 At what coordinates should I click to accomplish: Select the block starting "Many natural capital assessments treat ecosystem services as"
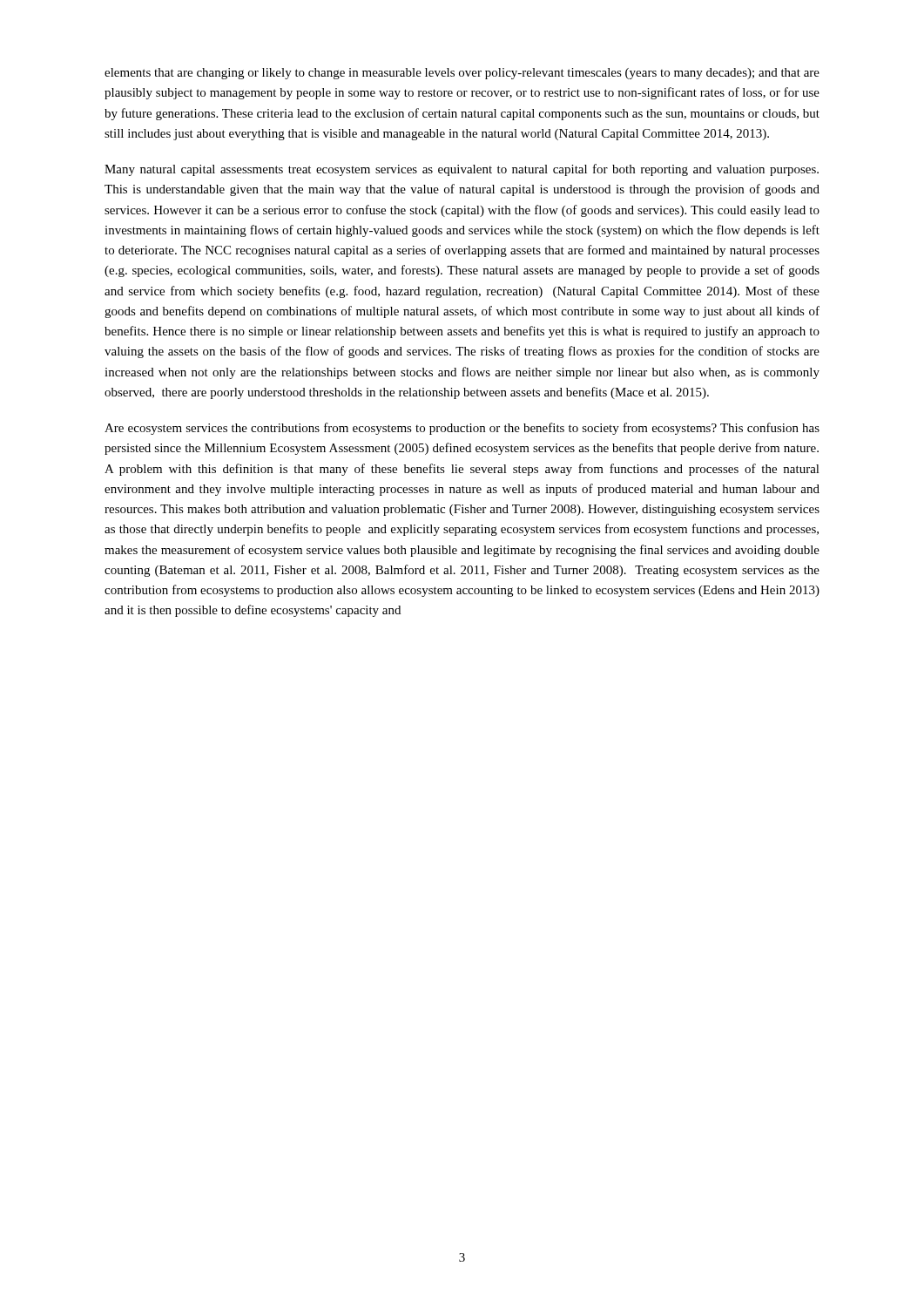[x=462, y=280]
